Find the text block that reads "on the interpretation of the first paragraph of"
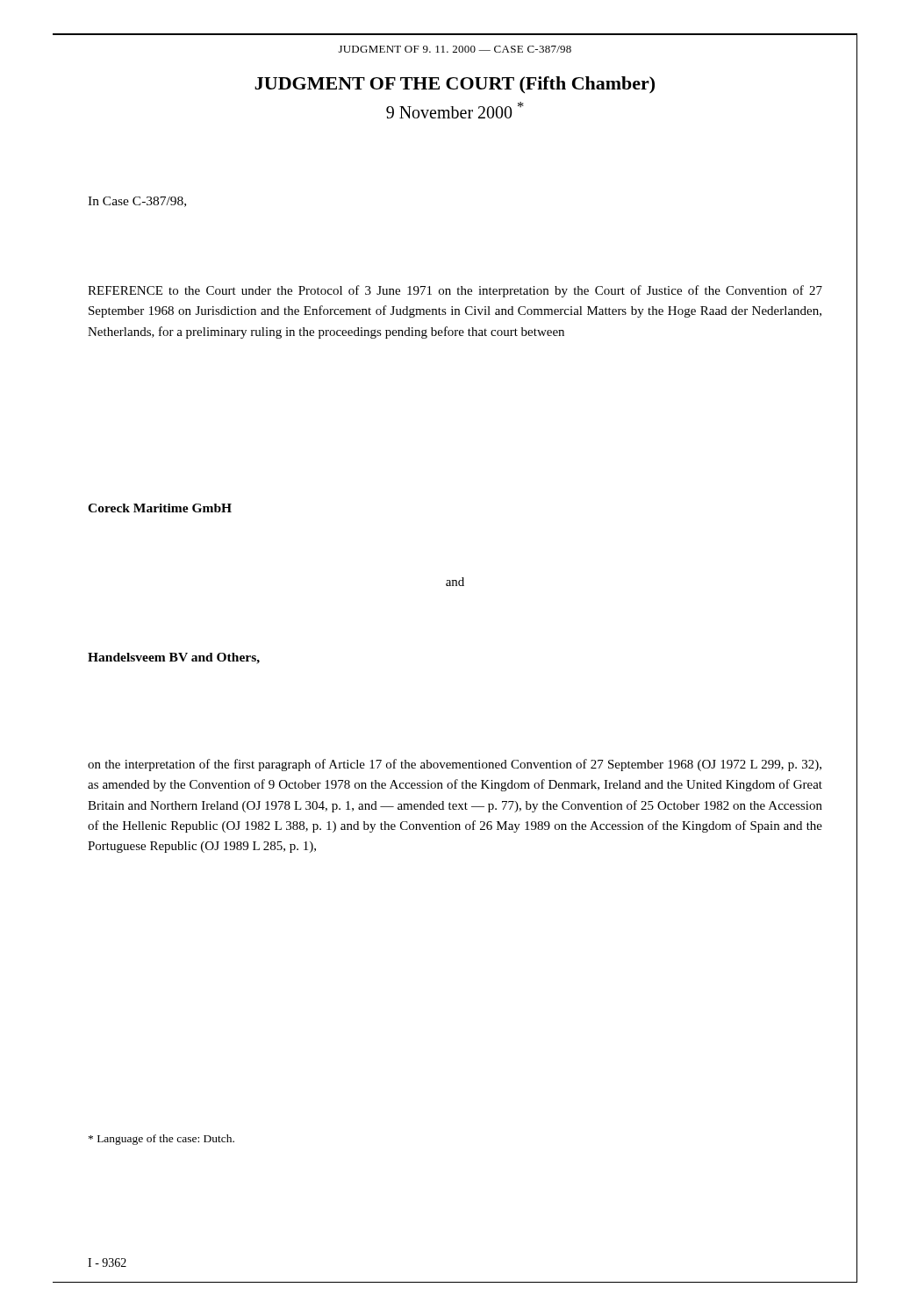 point(455,805)
